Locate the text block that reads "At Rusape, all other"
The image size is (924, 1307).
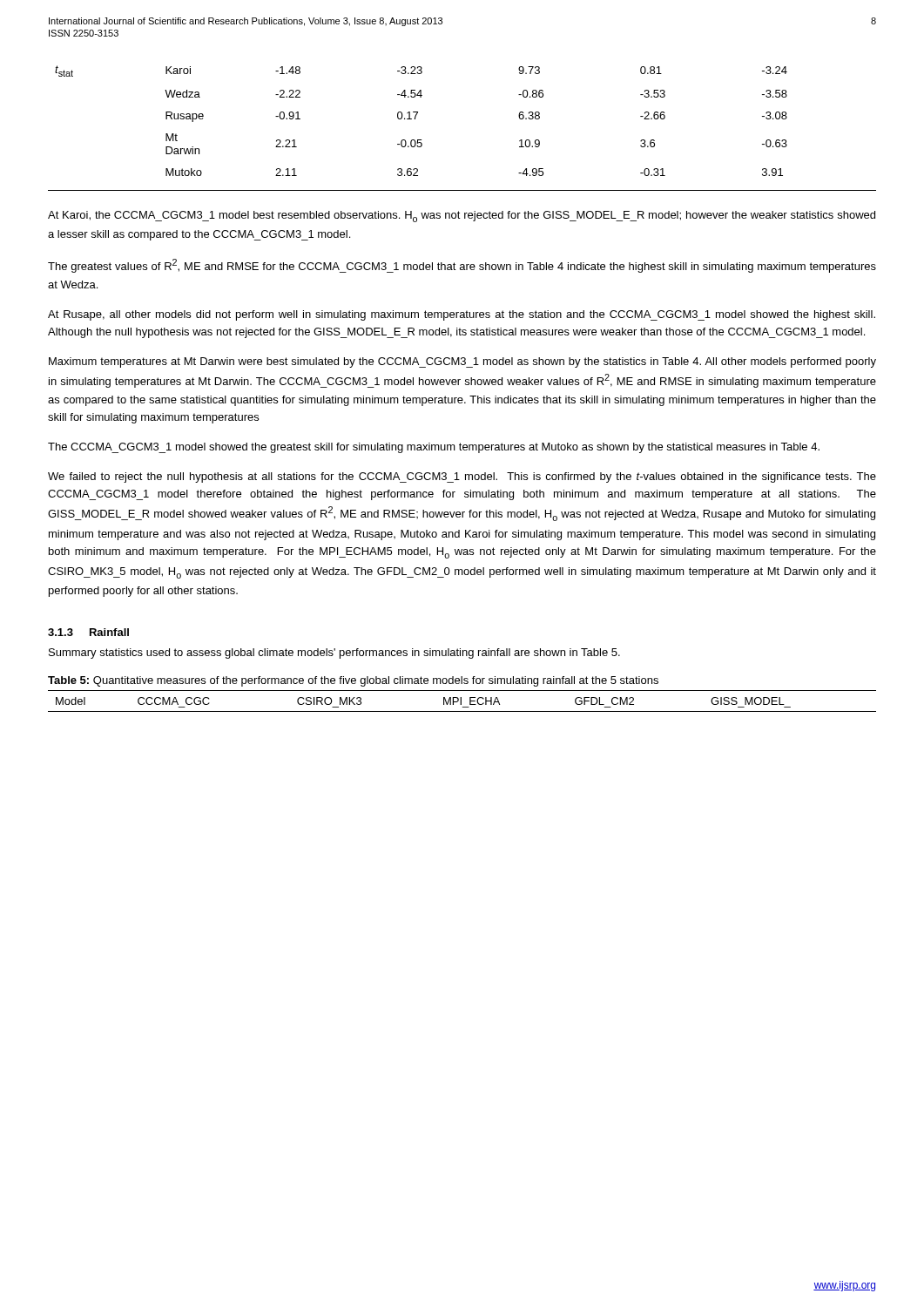pyautogui.click(x=462, y=323)
